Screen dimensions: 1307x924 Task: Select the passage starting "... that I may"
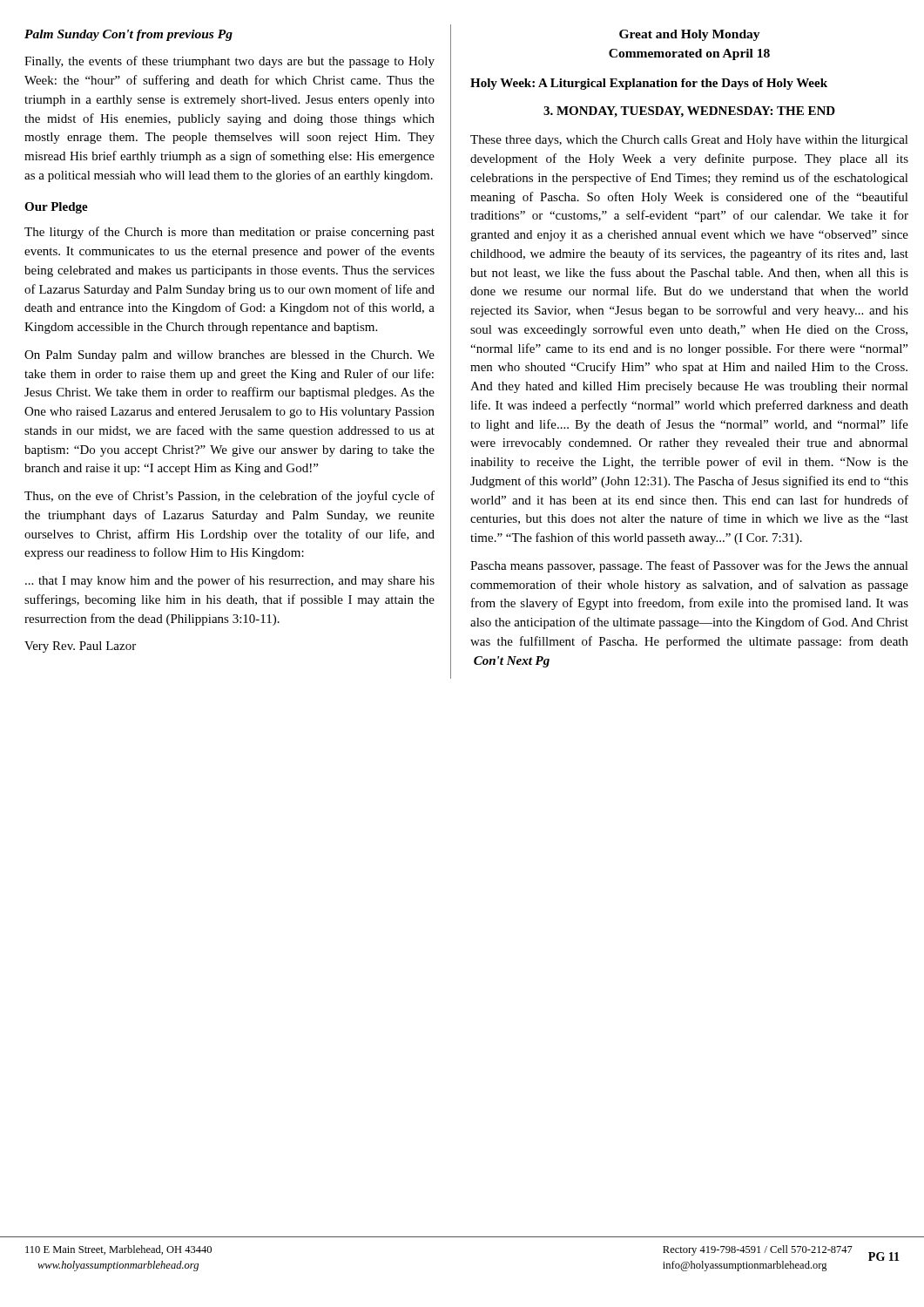point(229,600)
